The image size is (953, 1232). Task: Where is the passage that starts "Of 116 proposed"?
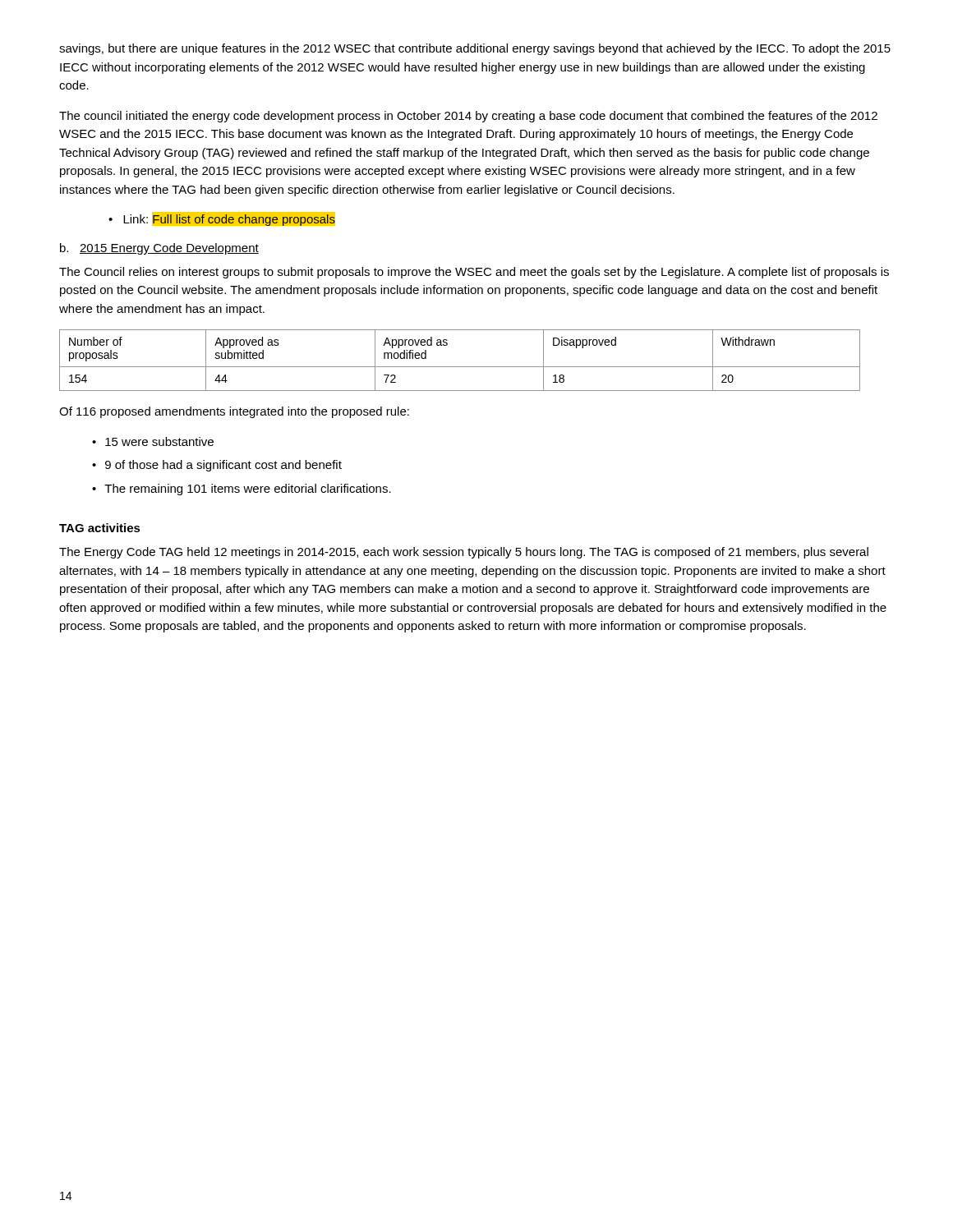pos(235,411)
